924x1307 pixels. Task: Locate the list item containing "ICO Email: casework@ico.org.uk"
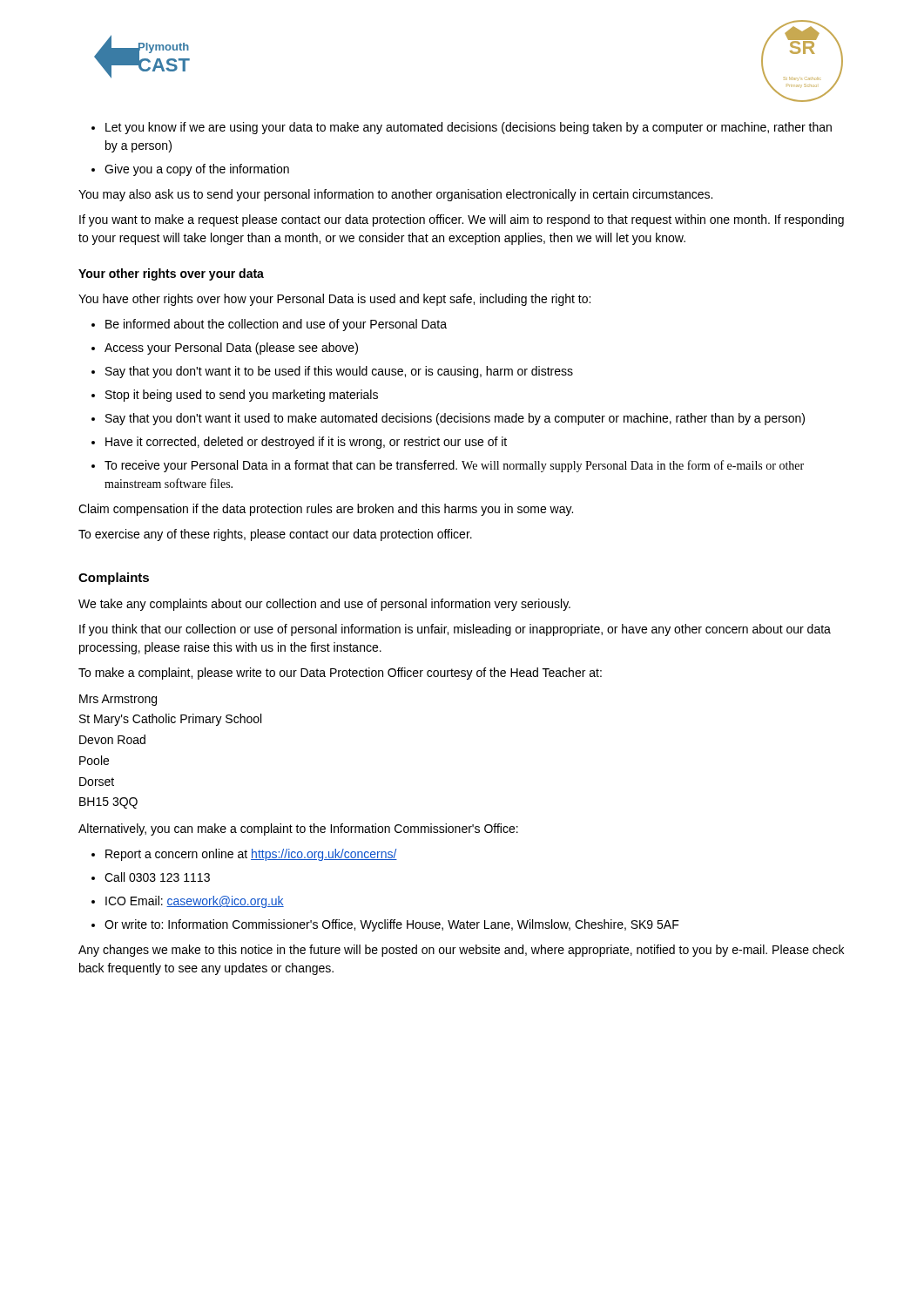click(x=188, y=902)
